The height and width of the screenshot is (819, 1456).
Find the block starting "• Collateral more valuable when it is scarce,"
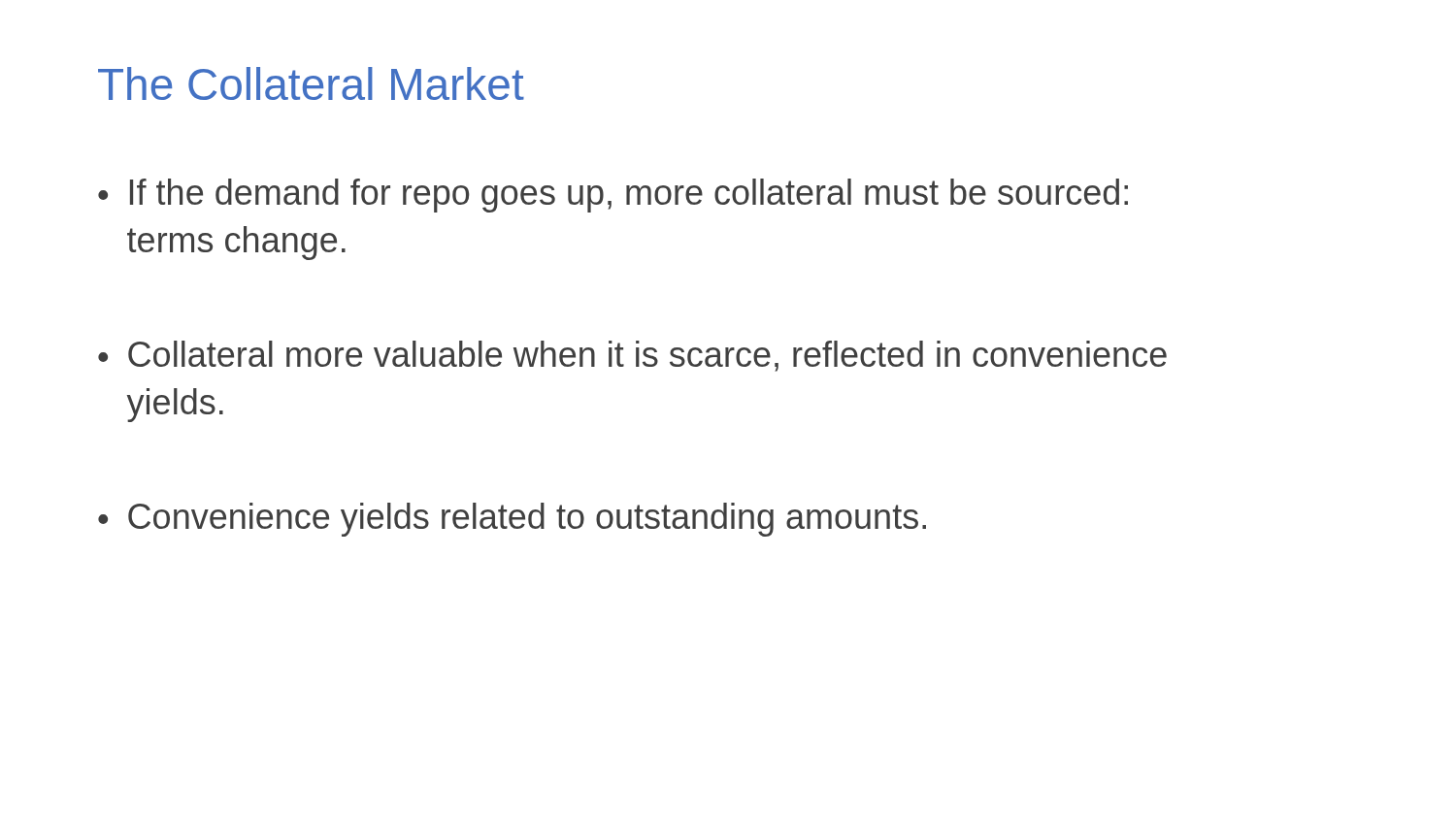pyautogui.click(x=728, y=379)
